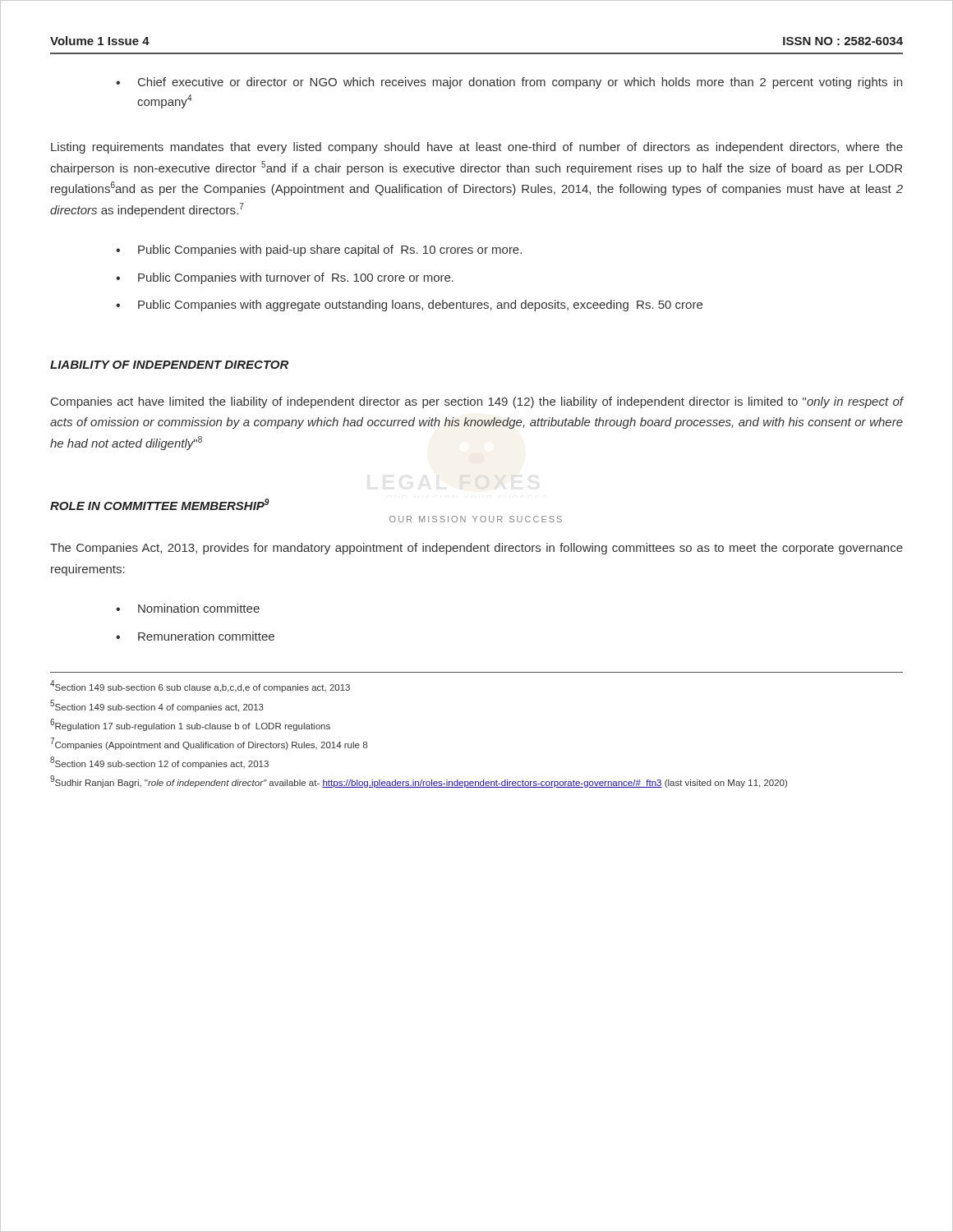Locate the footnote containing "8Section 149 sub-section 12 of companies act, 2013"
The image size is (953, 1232).
[x=160, y=762]
